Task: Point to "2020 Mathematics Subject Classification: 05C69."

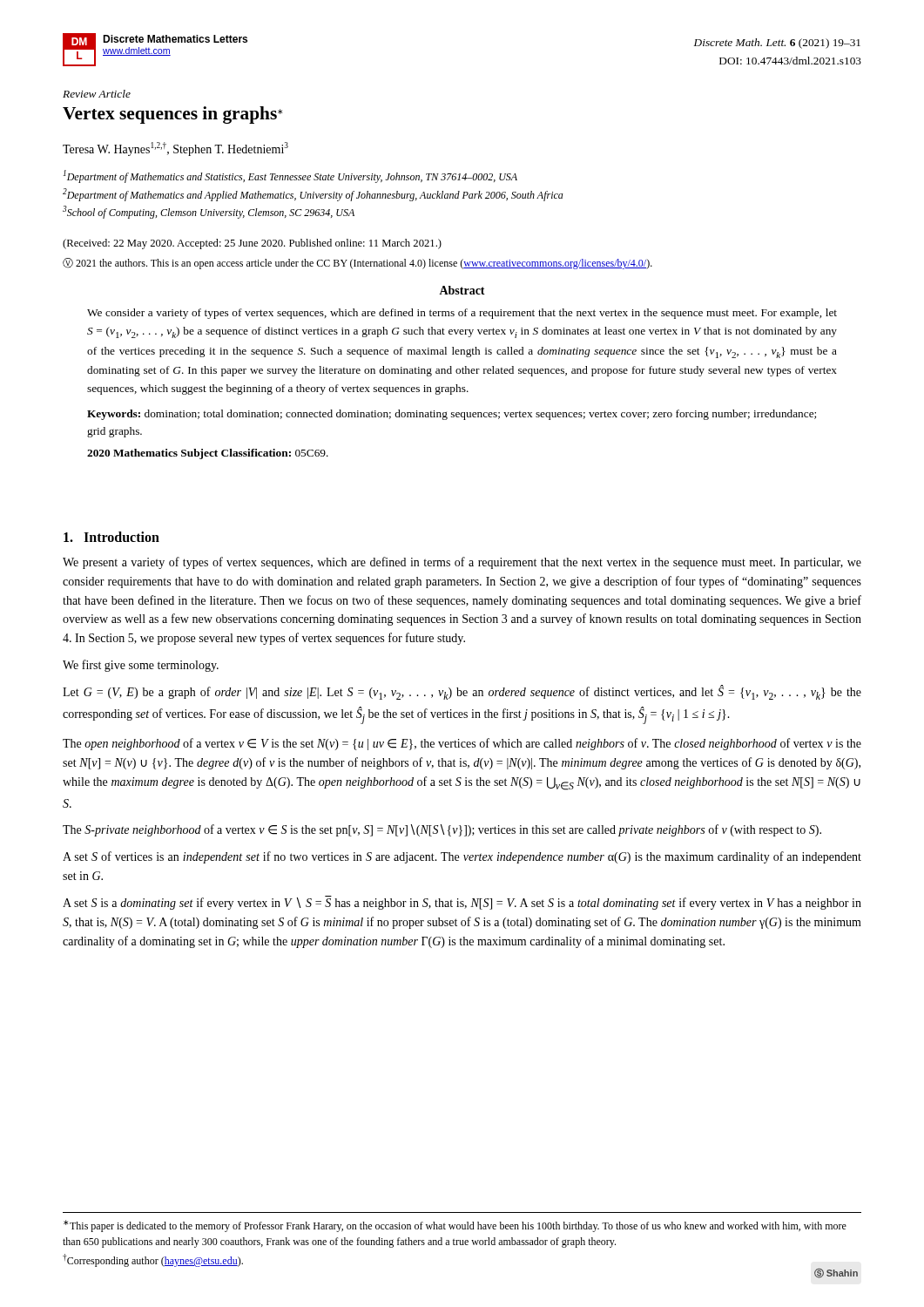Action: (x=208, y=453)
